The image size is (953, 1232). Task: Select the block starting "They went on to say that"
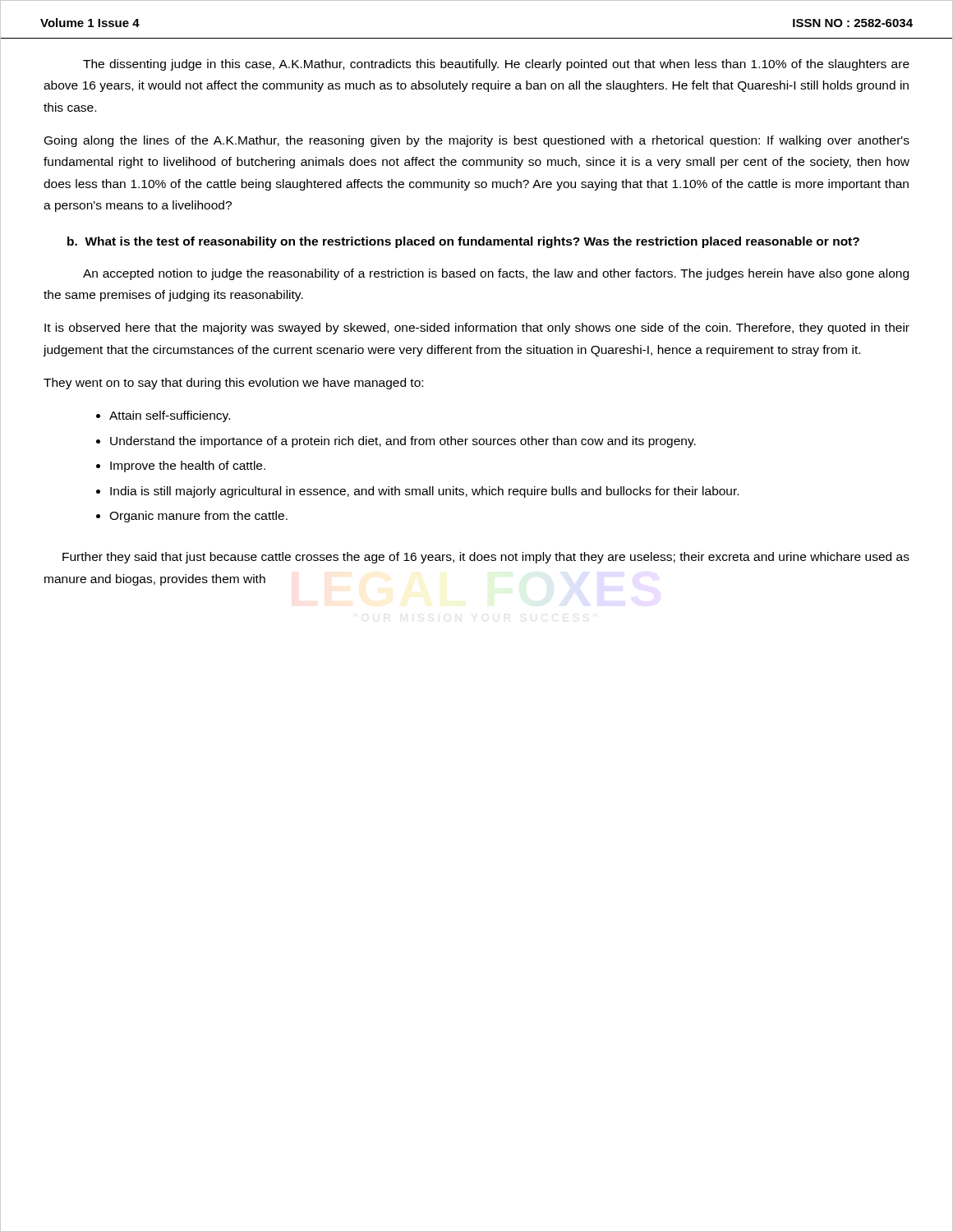234,382
